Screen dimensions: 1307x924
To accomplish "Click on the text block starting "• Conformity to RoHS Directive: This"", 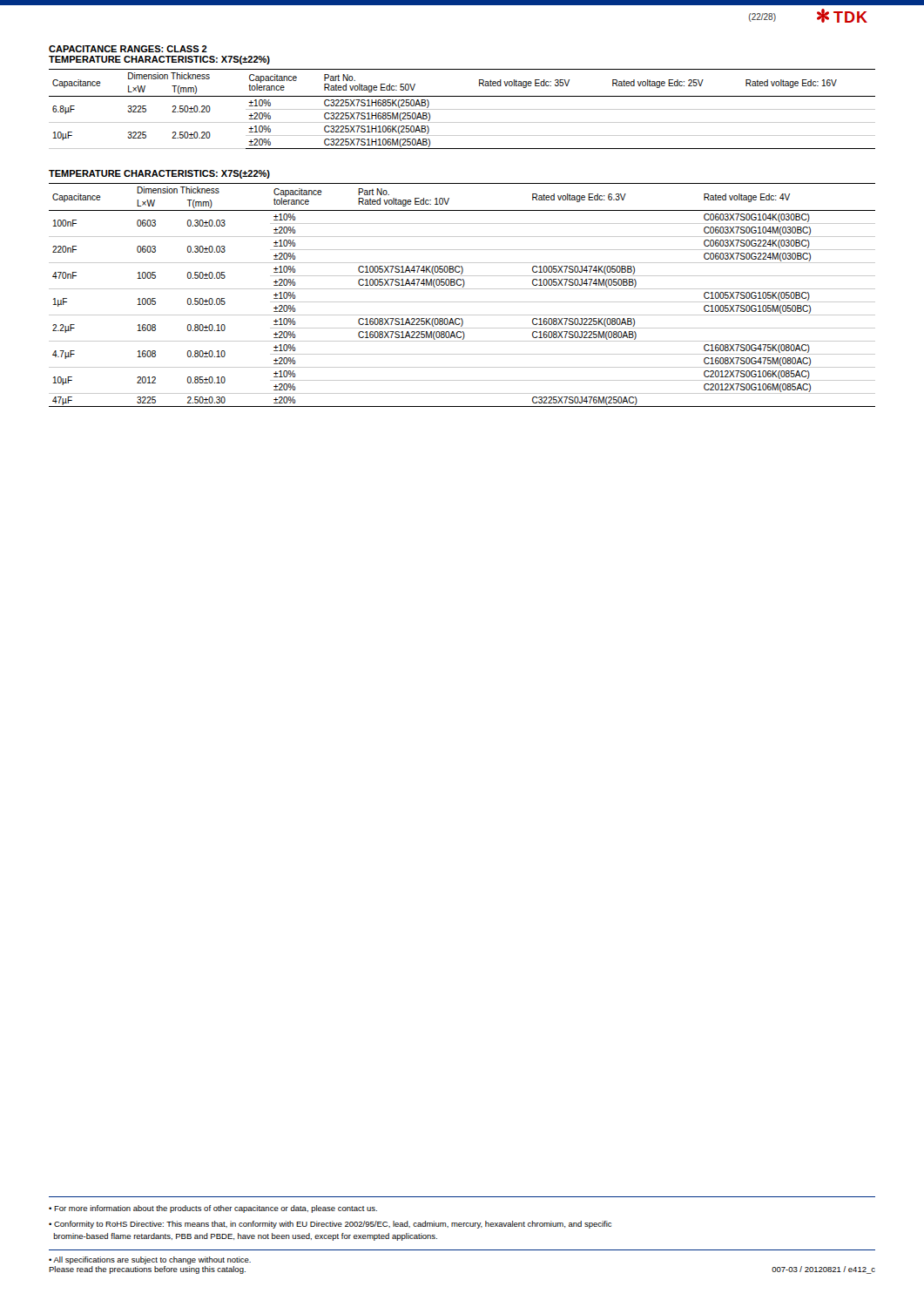I will [x=330, y=1230].
